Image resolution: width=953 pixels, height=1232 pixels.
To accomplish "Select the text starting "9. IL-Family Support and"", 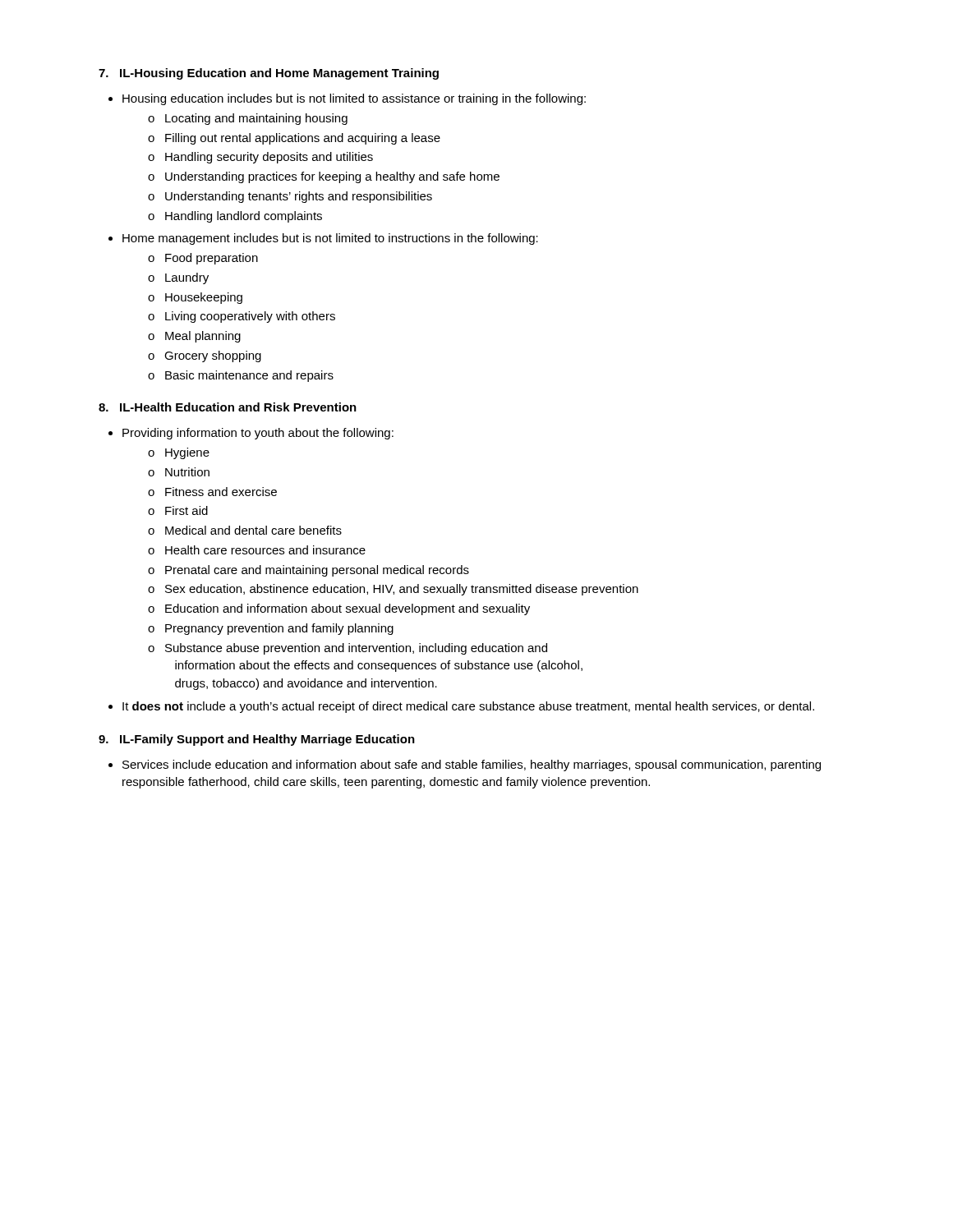I will 257,738.
